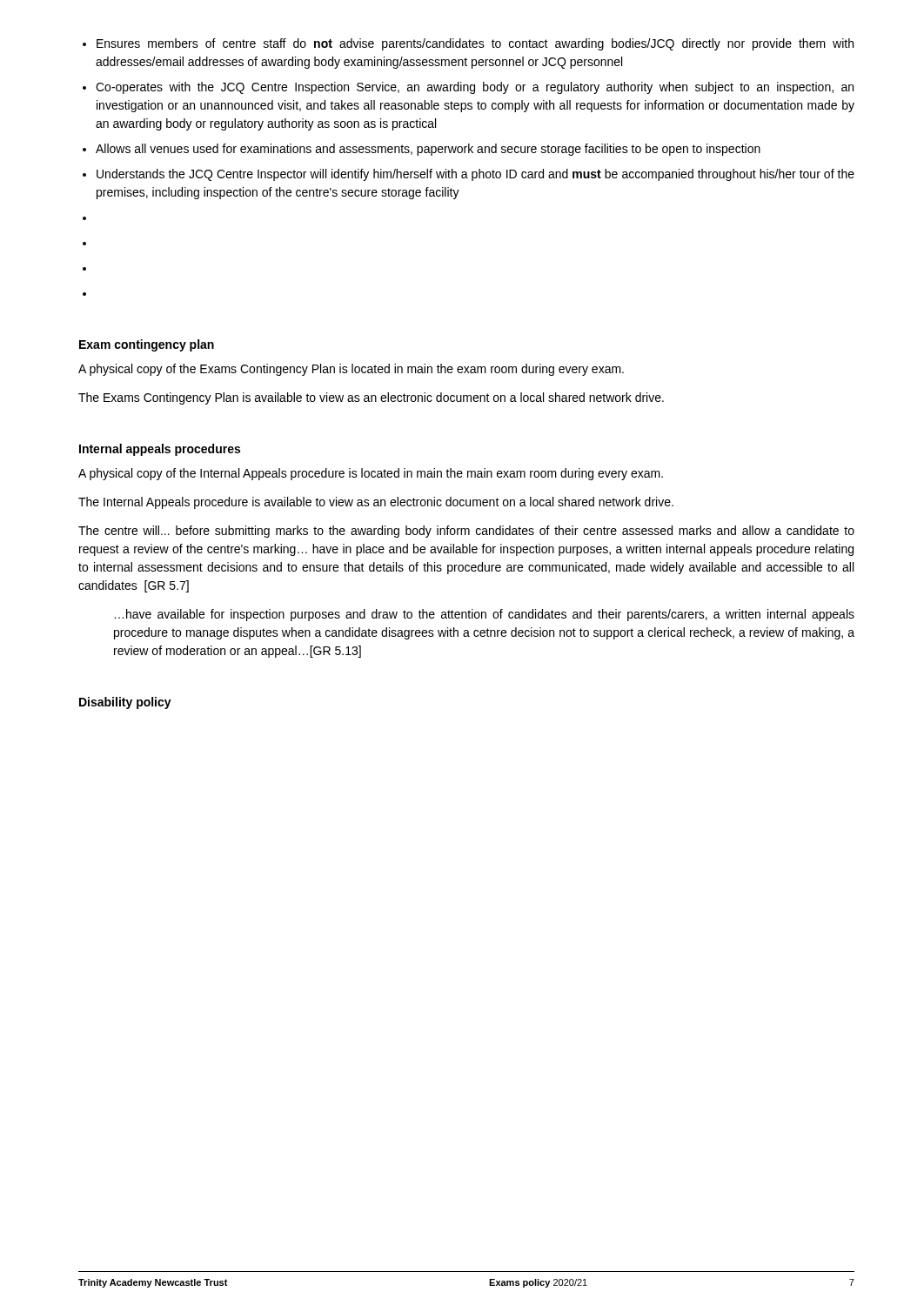This screenshot has width=924, height=1305.
Task: Click on the passage starting "Disability policy"
Action: pyautogui.click(x=125, y=702)
